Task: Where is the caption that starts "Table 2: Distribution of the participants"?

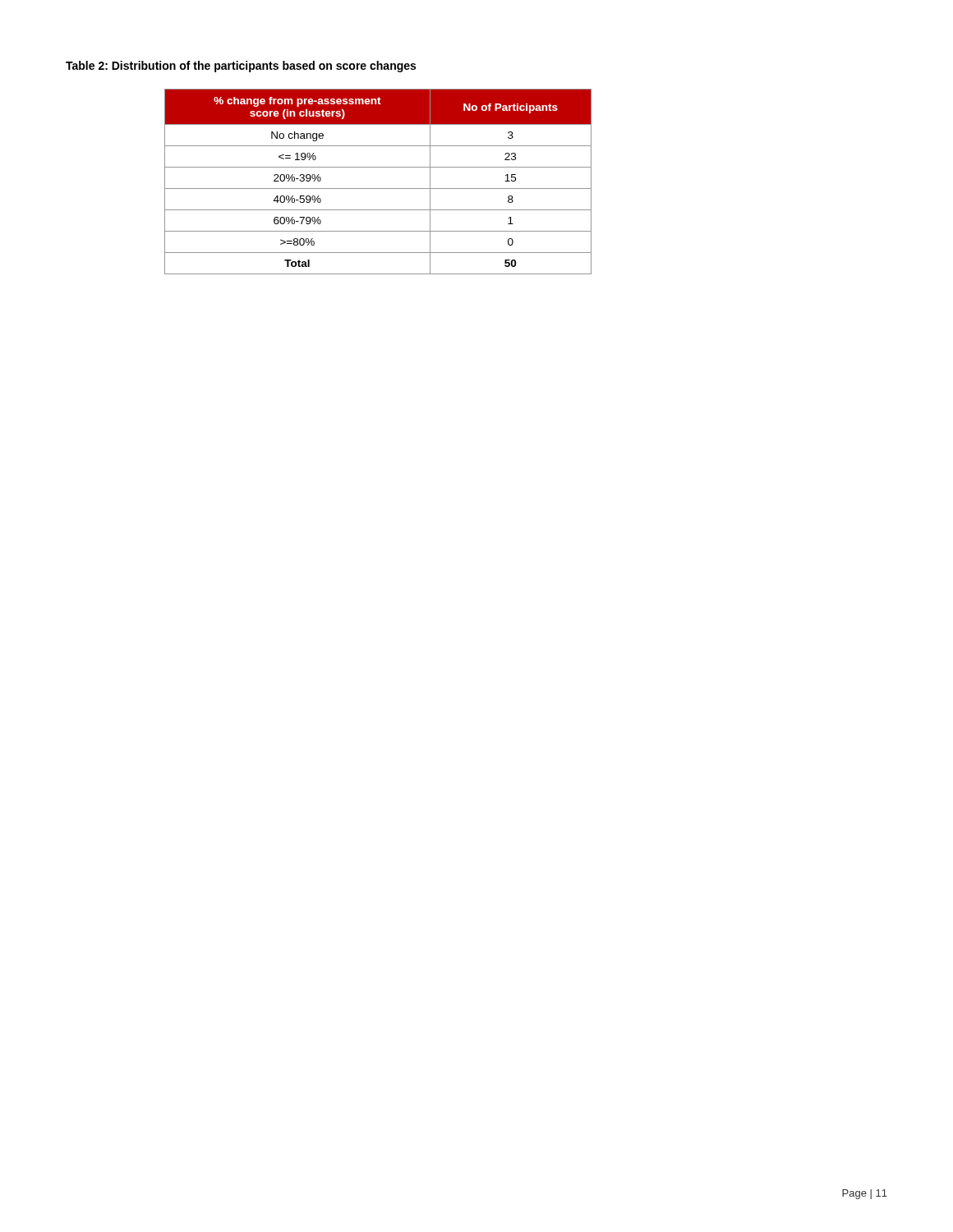Action: click(x=241, y=66)
